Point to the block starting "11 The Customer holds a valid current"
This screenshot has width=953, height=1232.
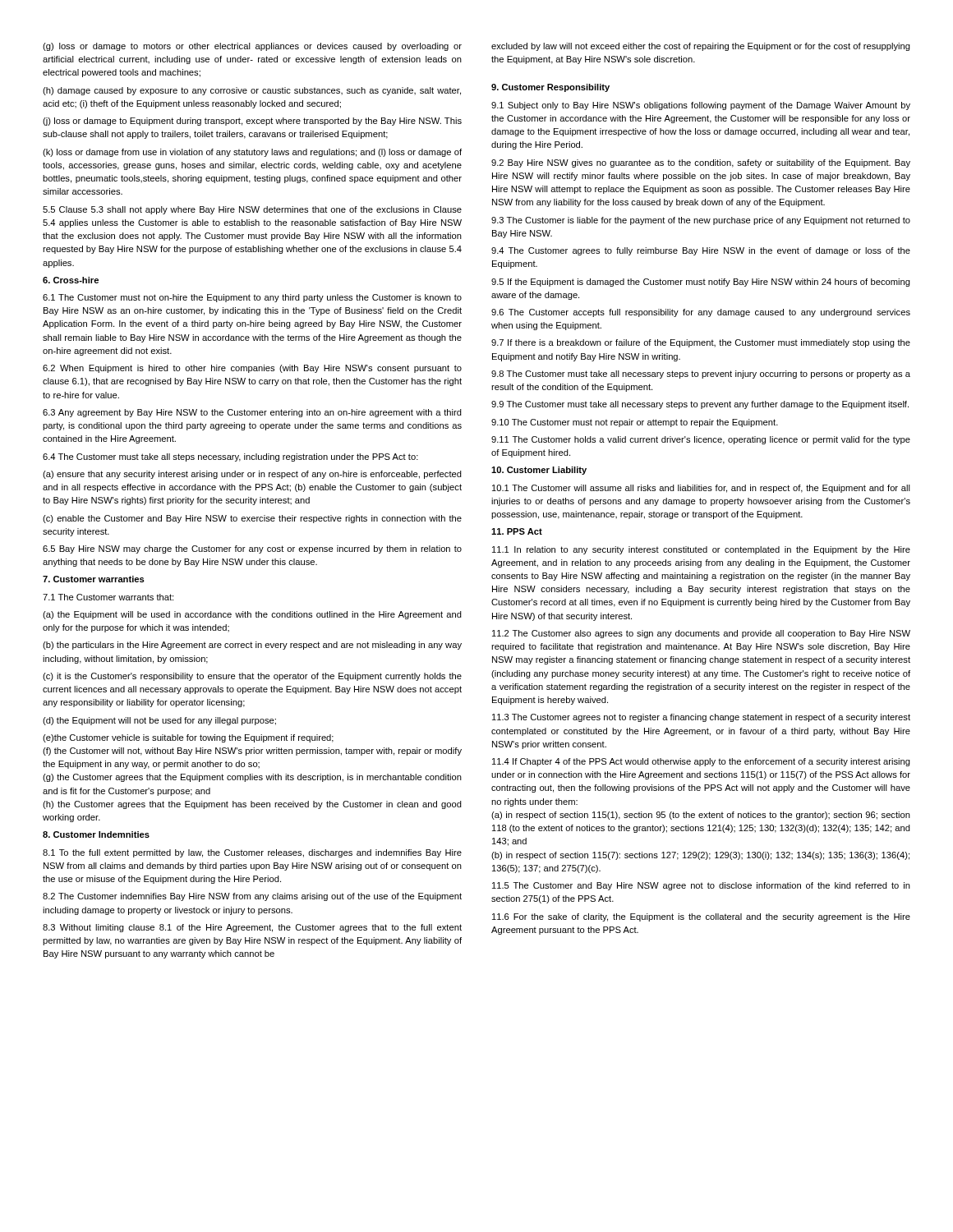point(701,446)
